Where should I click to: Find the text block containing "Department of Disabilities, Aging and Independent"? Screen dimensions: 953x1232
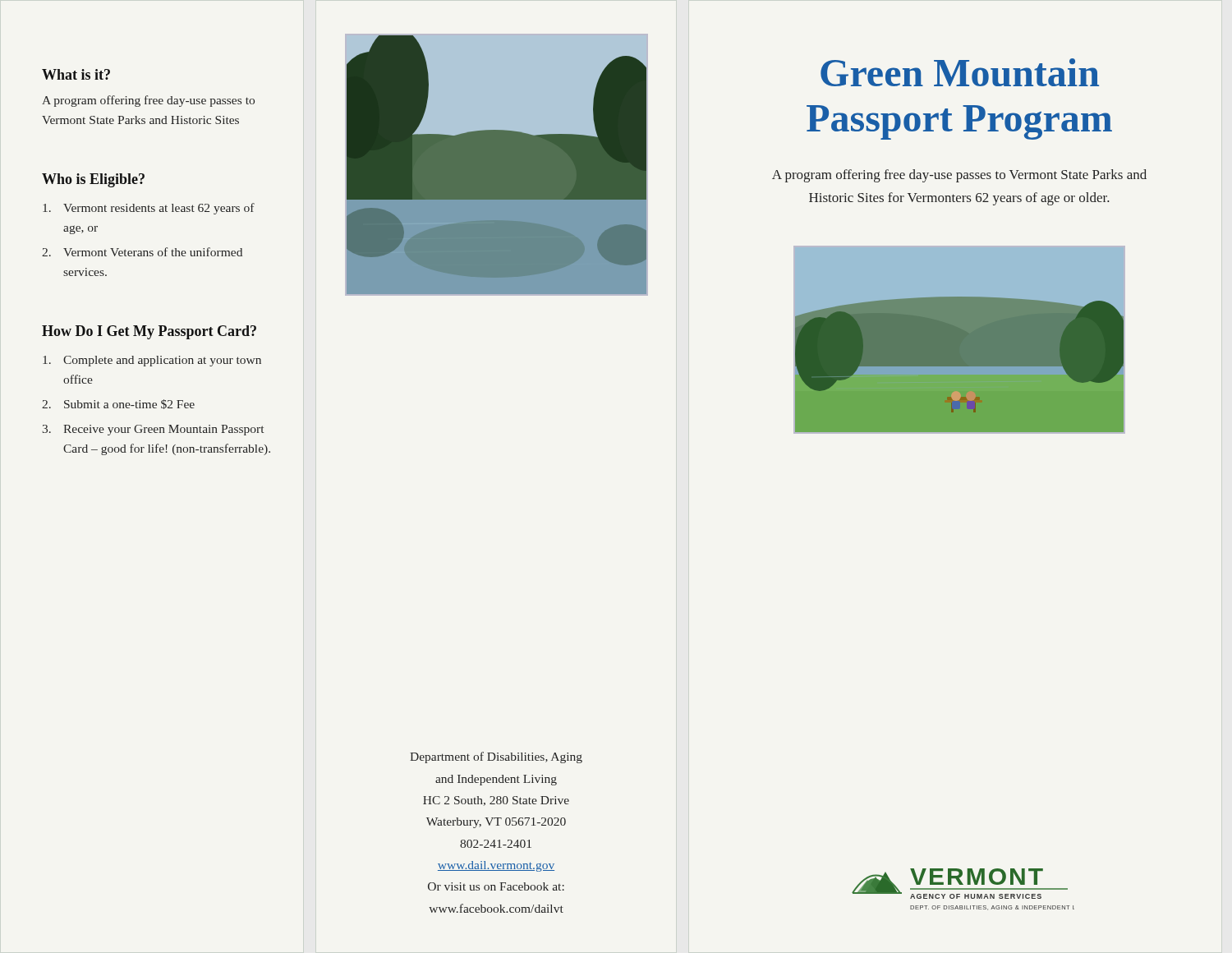click(496, 832)
